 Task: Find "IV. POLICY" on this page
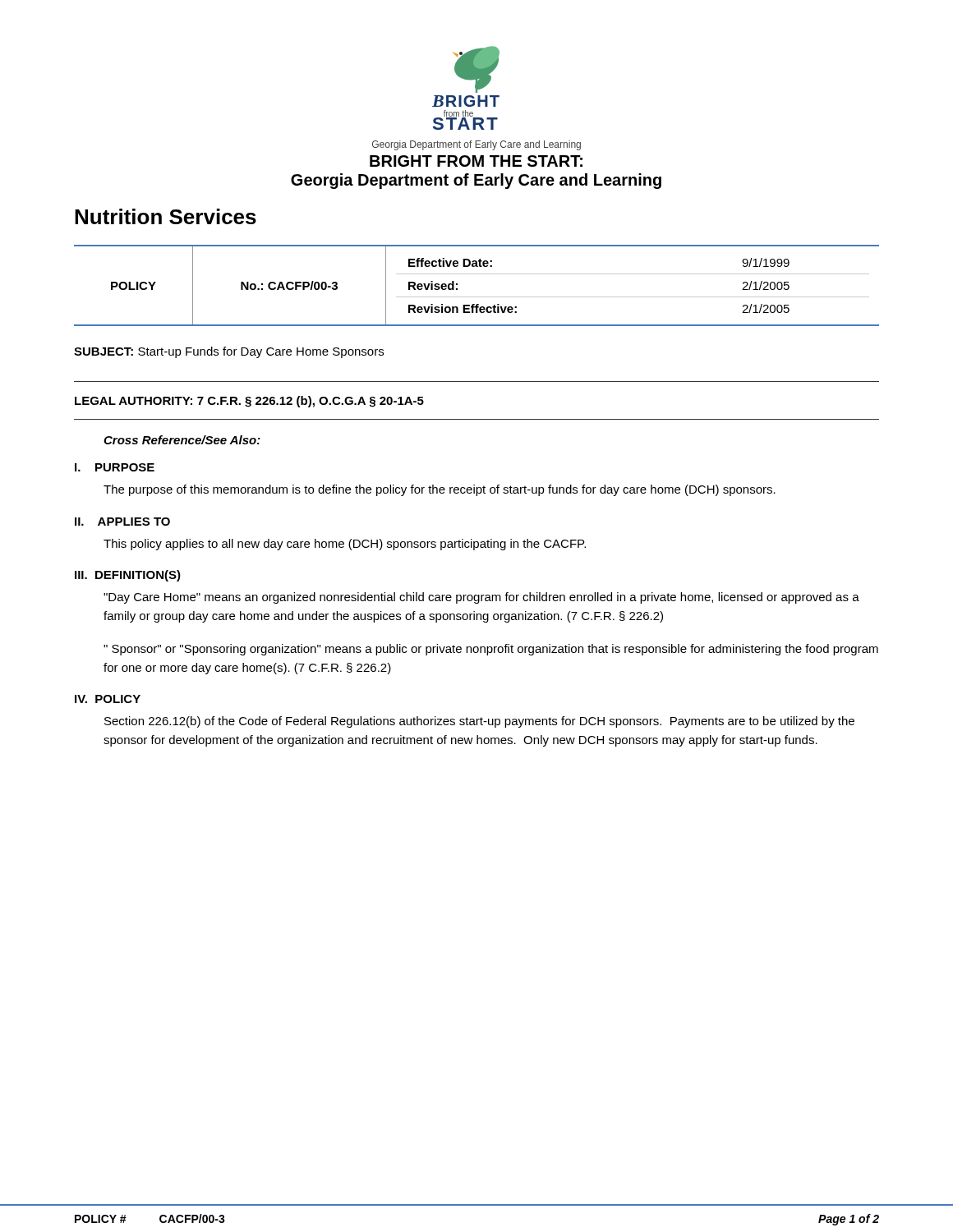(107, 699)
